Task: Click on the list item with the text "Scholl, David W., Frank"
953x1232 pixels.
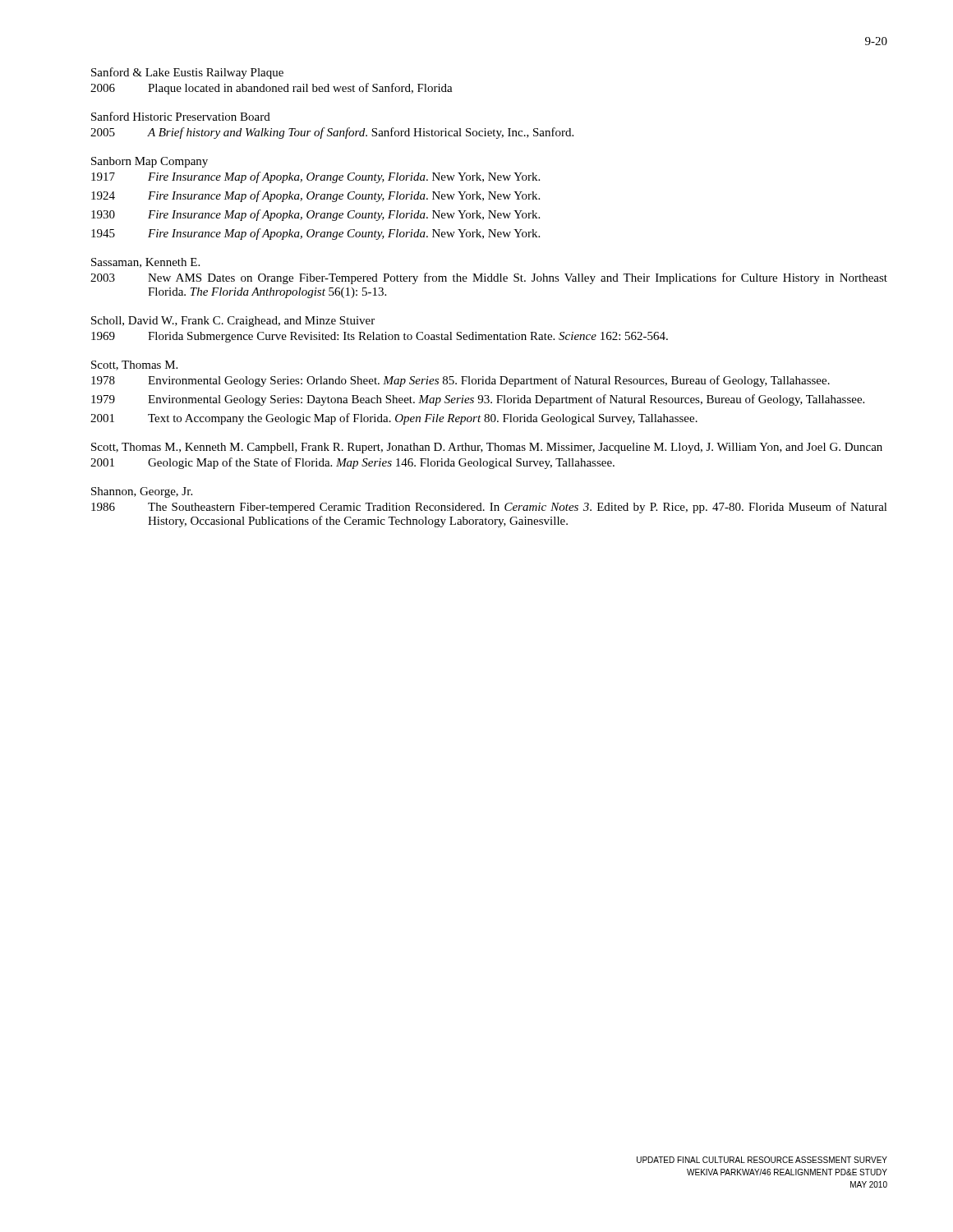Action: pyautogui.click(x=489, y=329)
